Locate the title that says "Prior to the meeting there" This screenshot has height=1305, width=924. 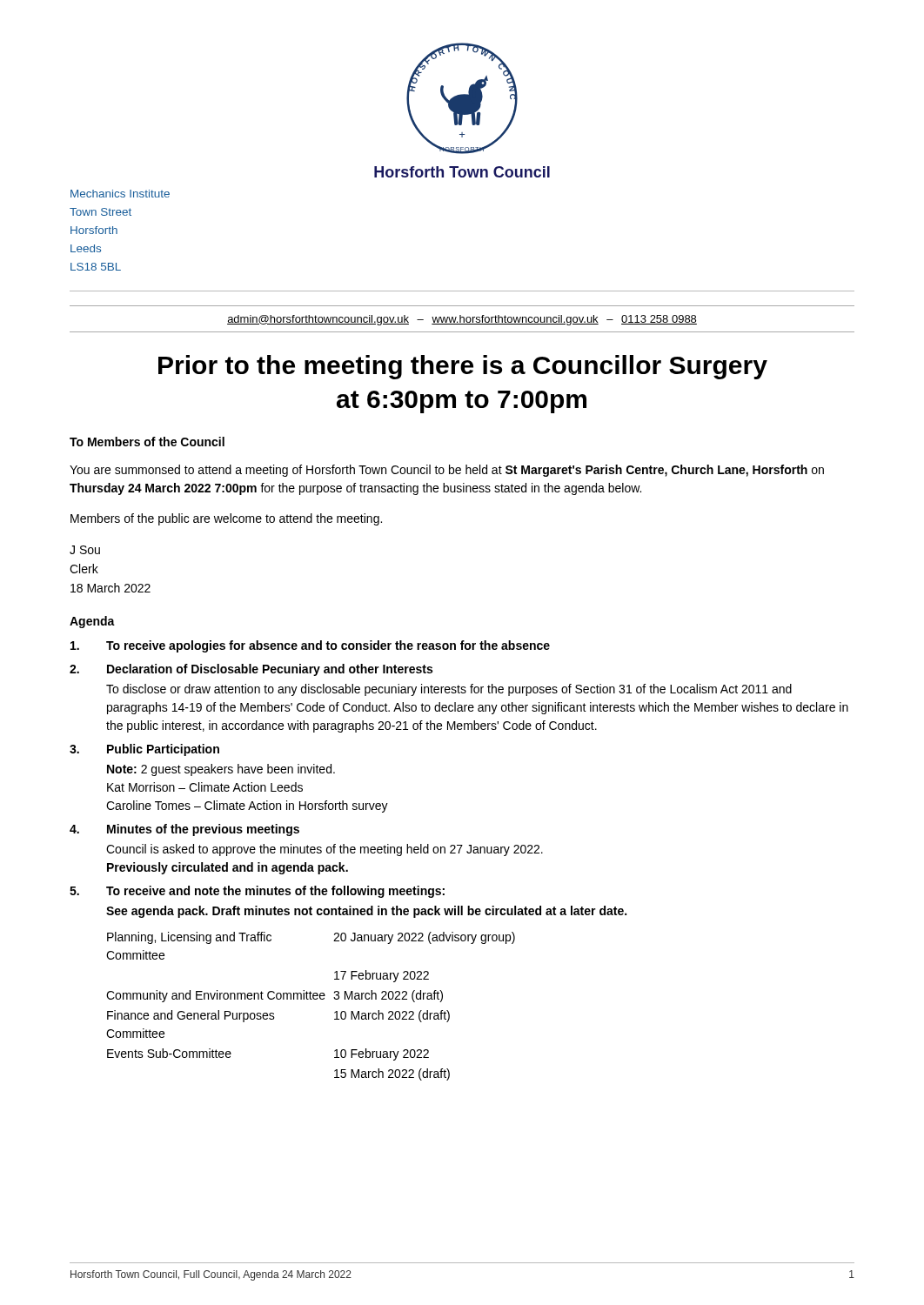[x=462, y=382]
